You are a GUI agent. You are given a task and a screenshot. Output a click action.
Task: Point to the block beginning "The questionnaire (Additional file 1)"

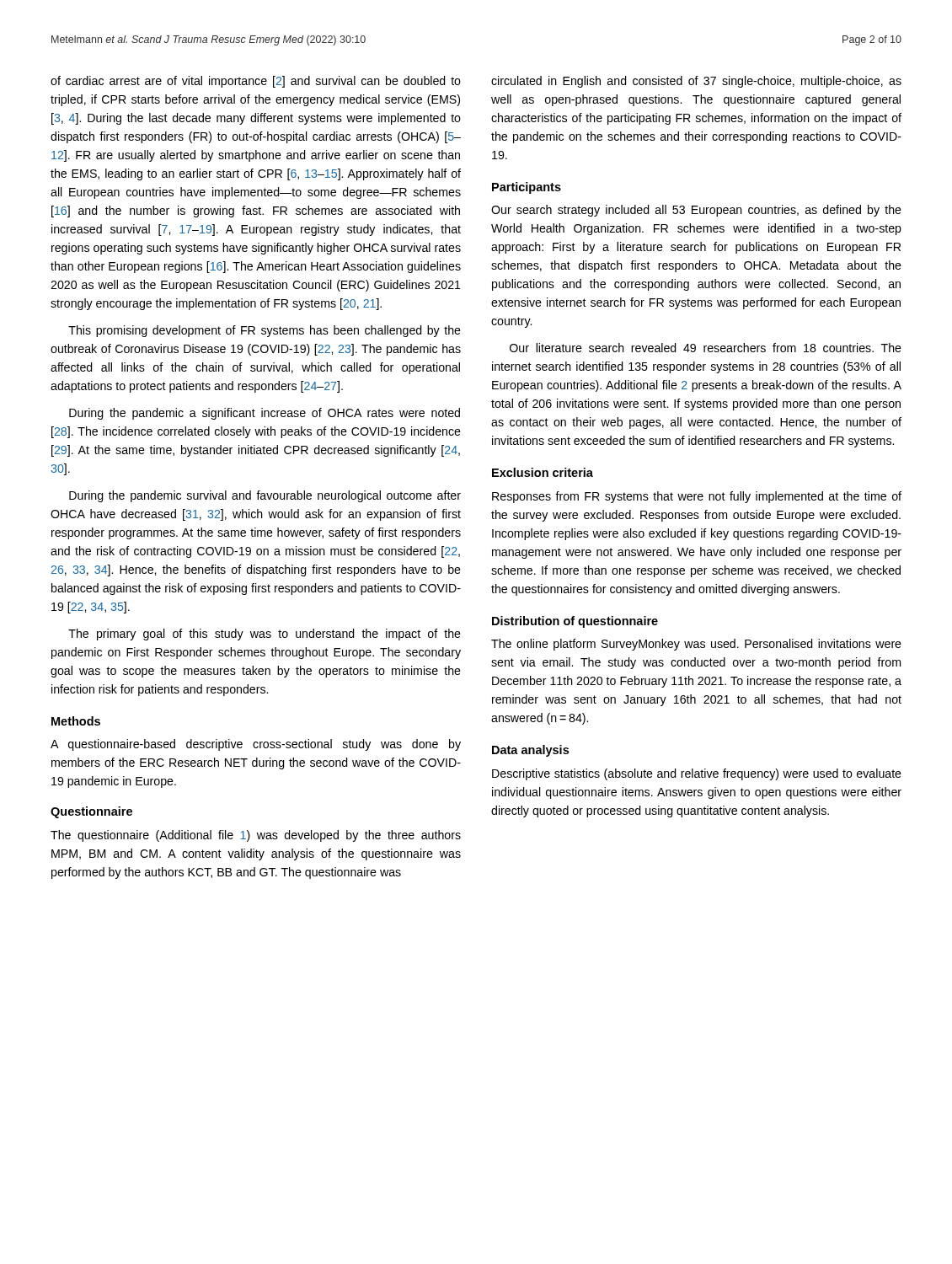coord(256,854)
